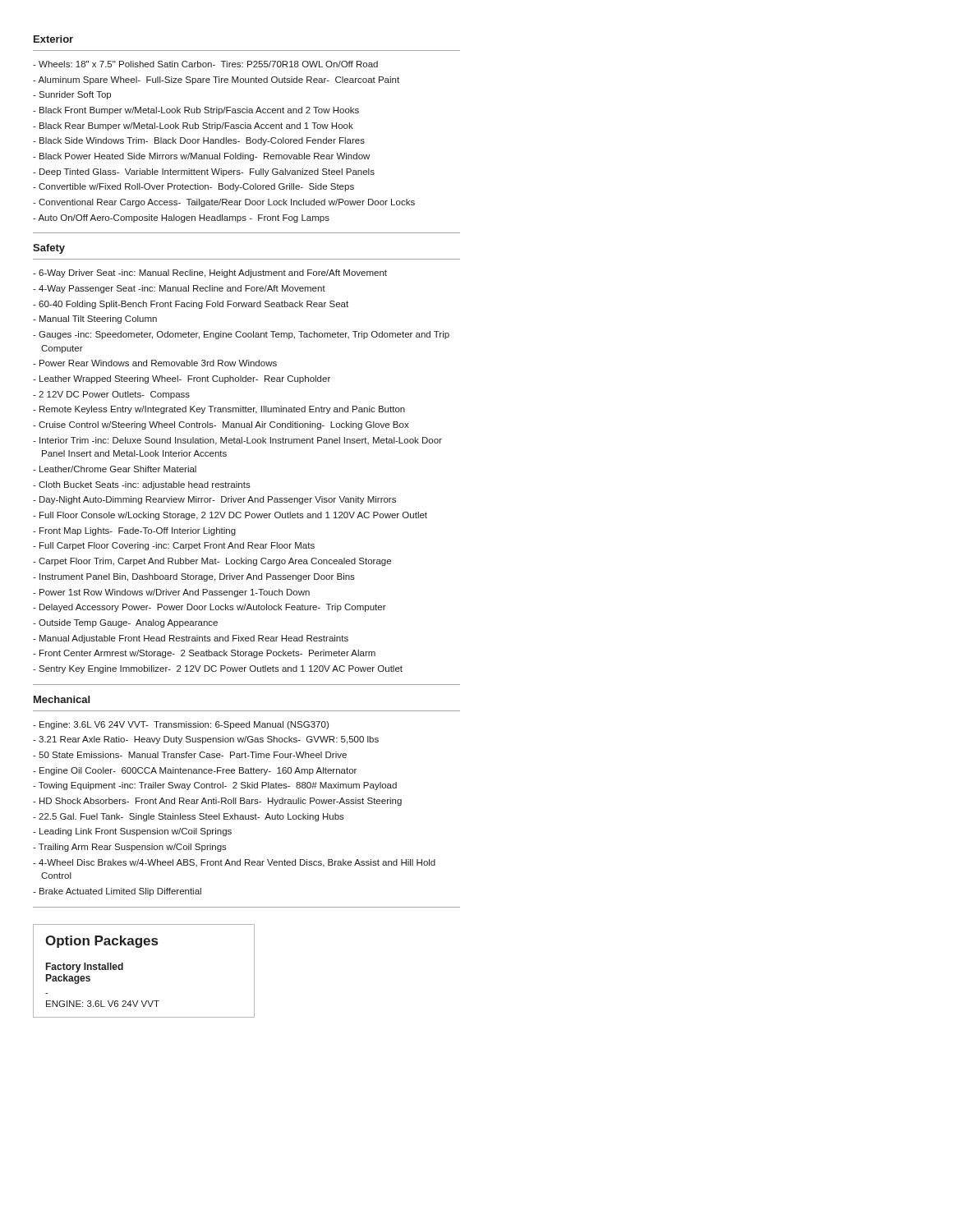The height and width of the screenshot is (1232, 953).
Task: Click the passage that begins "Full Floor Console w/Locking Storage, 2 12V DC"
Action: pos(233,515)
